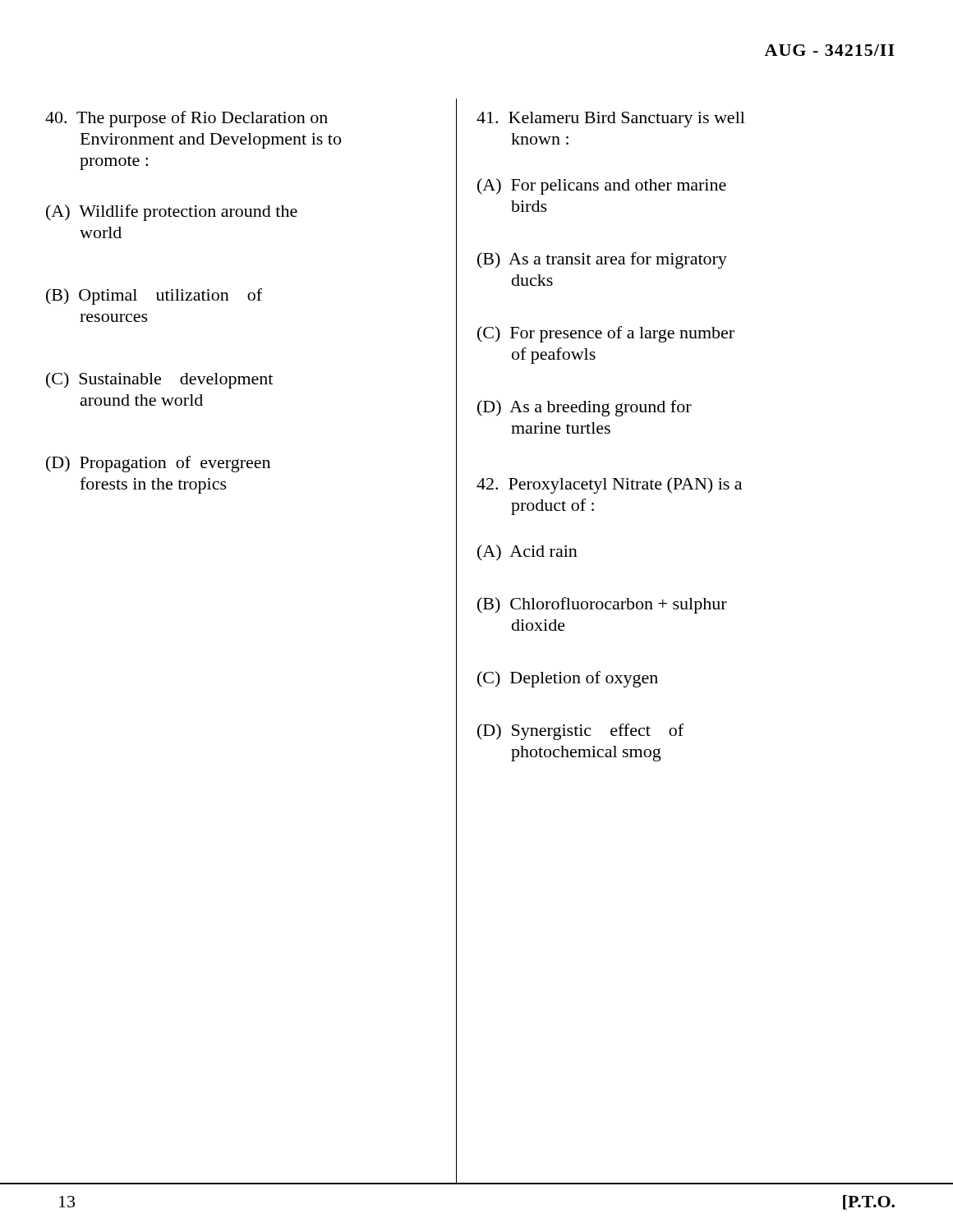Find the list item containing "(D) Propagation of evergreen forests"

pyautogui.click(x=158, y=473)
